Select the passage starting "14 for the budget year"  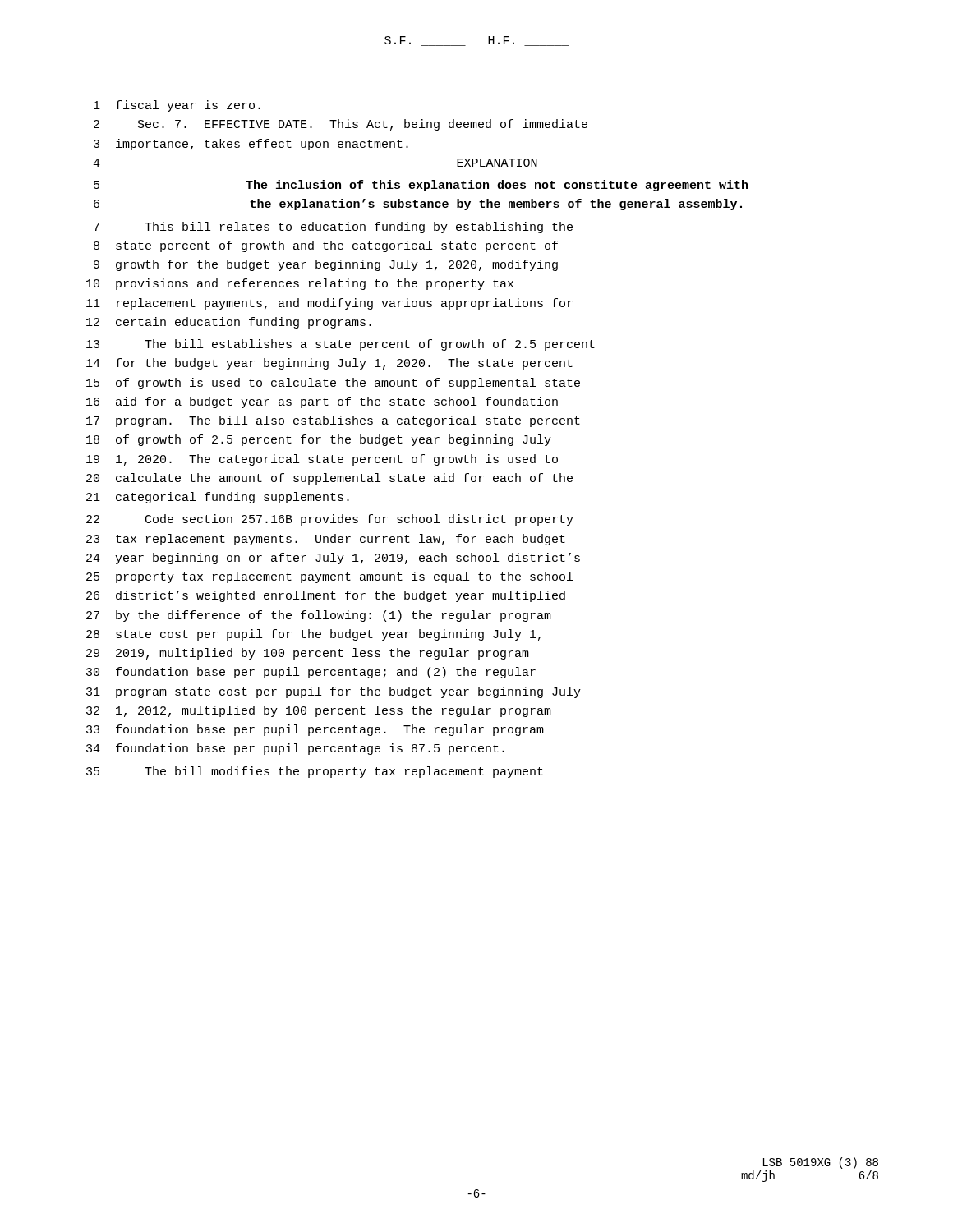click(476, 365)
